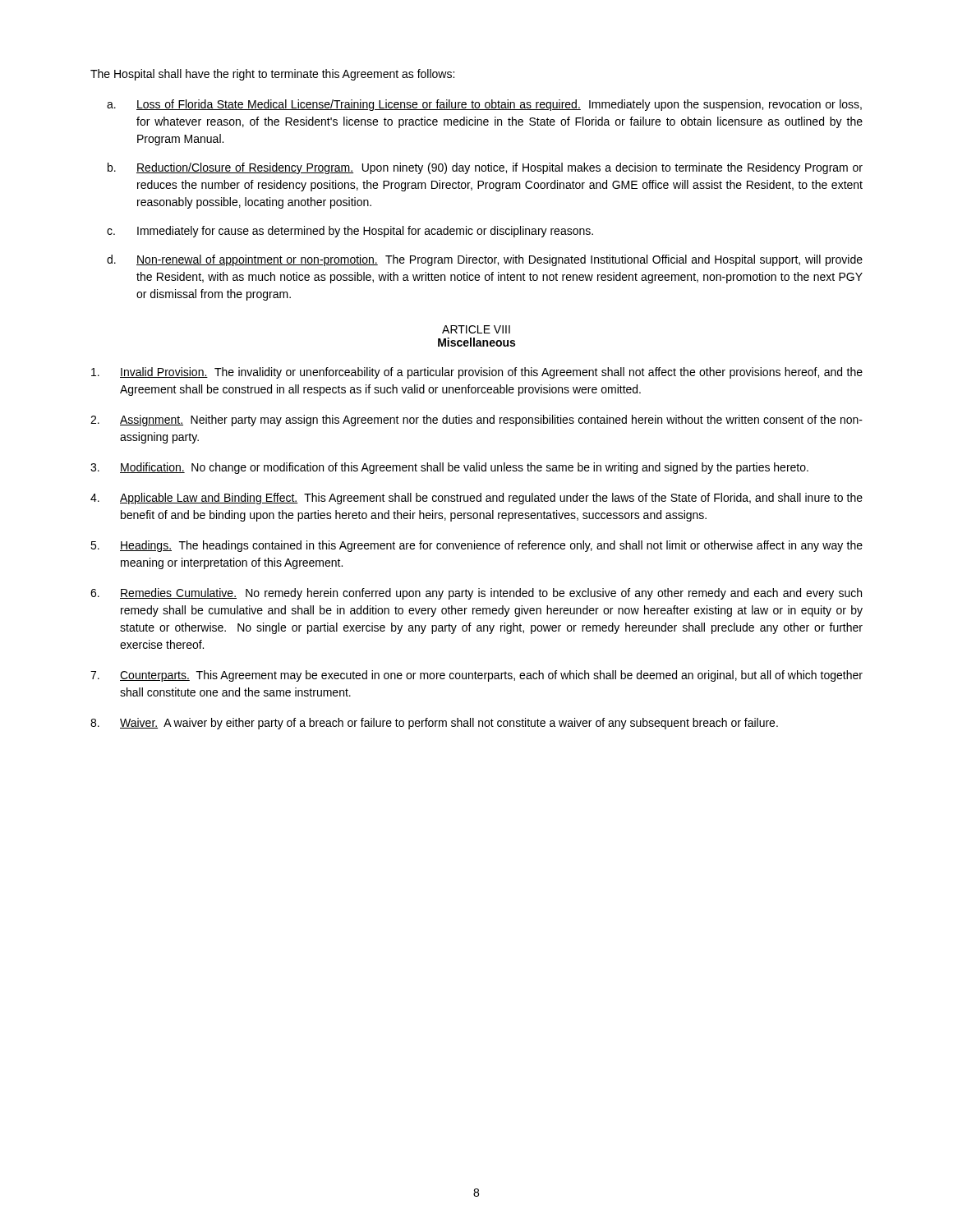This screenshot has height=1232, width=953.
Task: Navigate to the passage starting "3. Modification. No"
Action: [x=476, y=468]
